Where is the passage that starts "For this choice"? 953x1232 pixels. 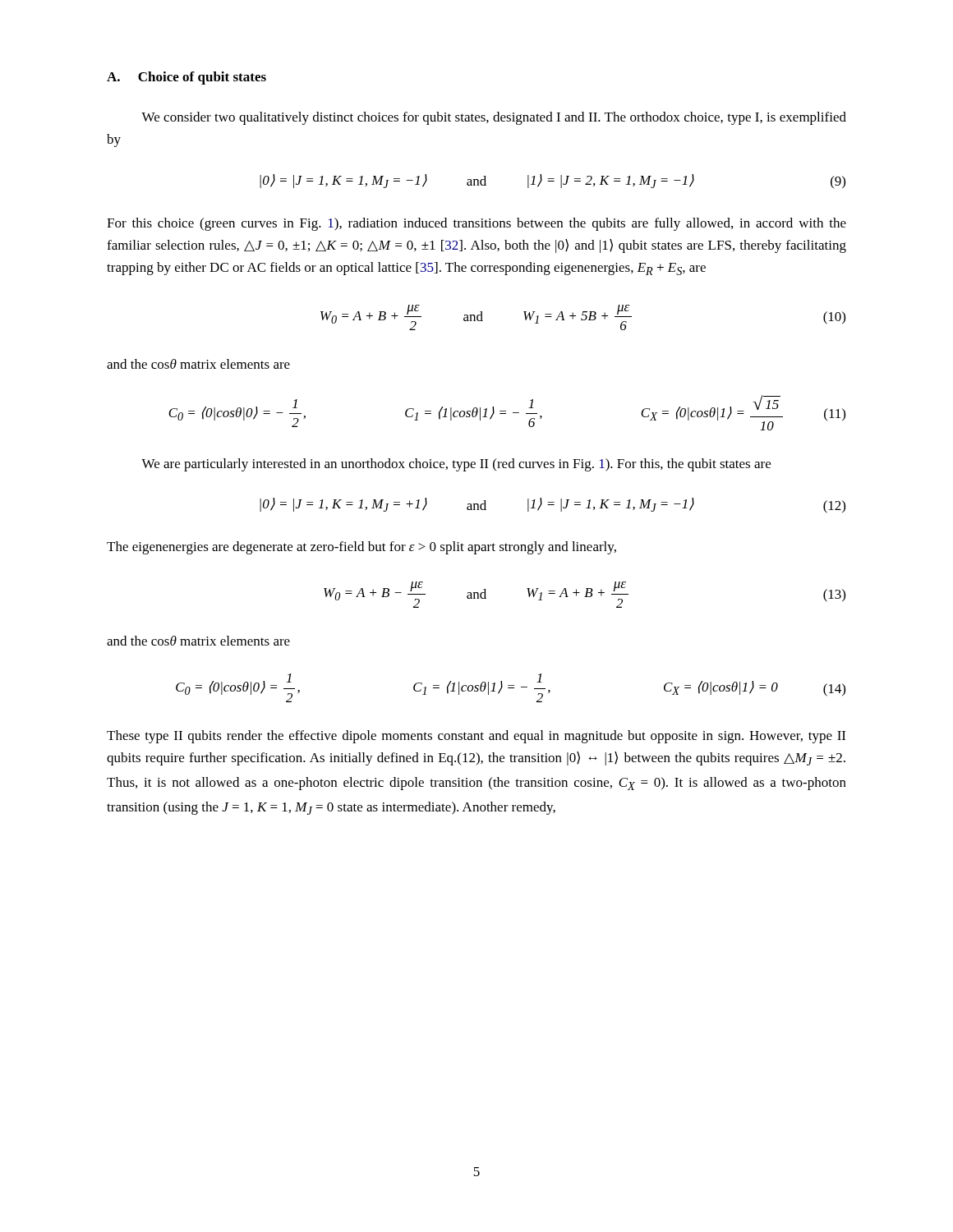(x=476, y=246)
